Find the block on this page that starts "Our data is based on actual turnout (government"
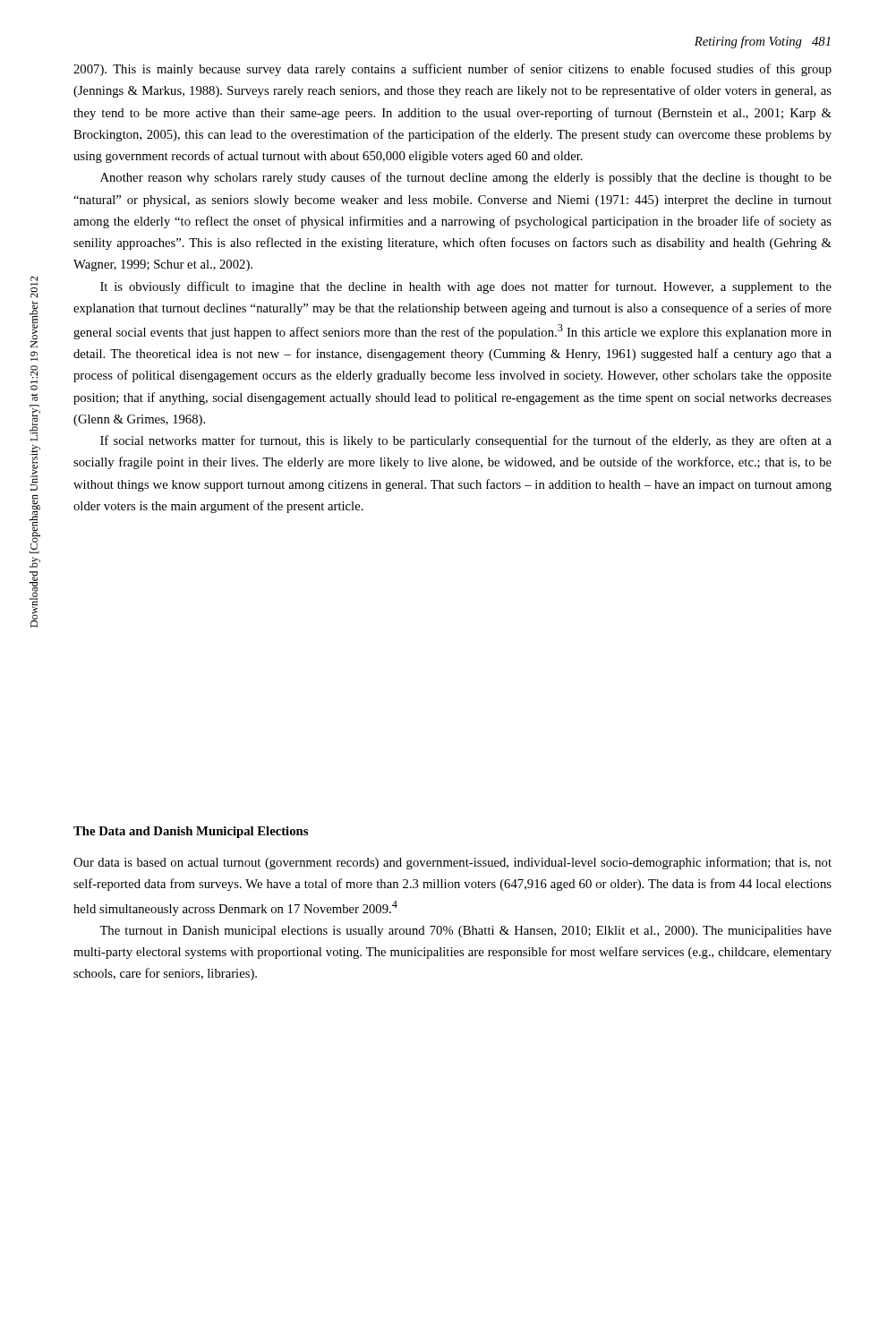This screenshot has width=896, height=1343. point(452,918)
